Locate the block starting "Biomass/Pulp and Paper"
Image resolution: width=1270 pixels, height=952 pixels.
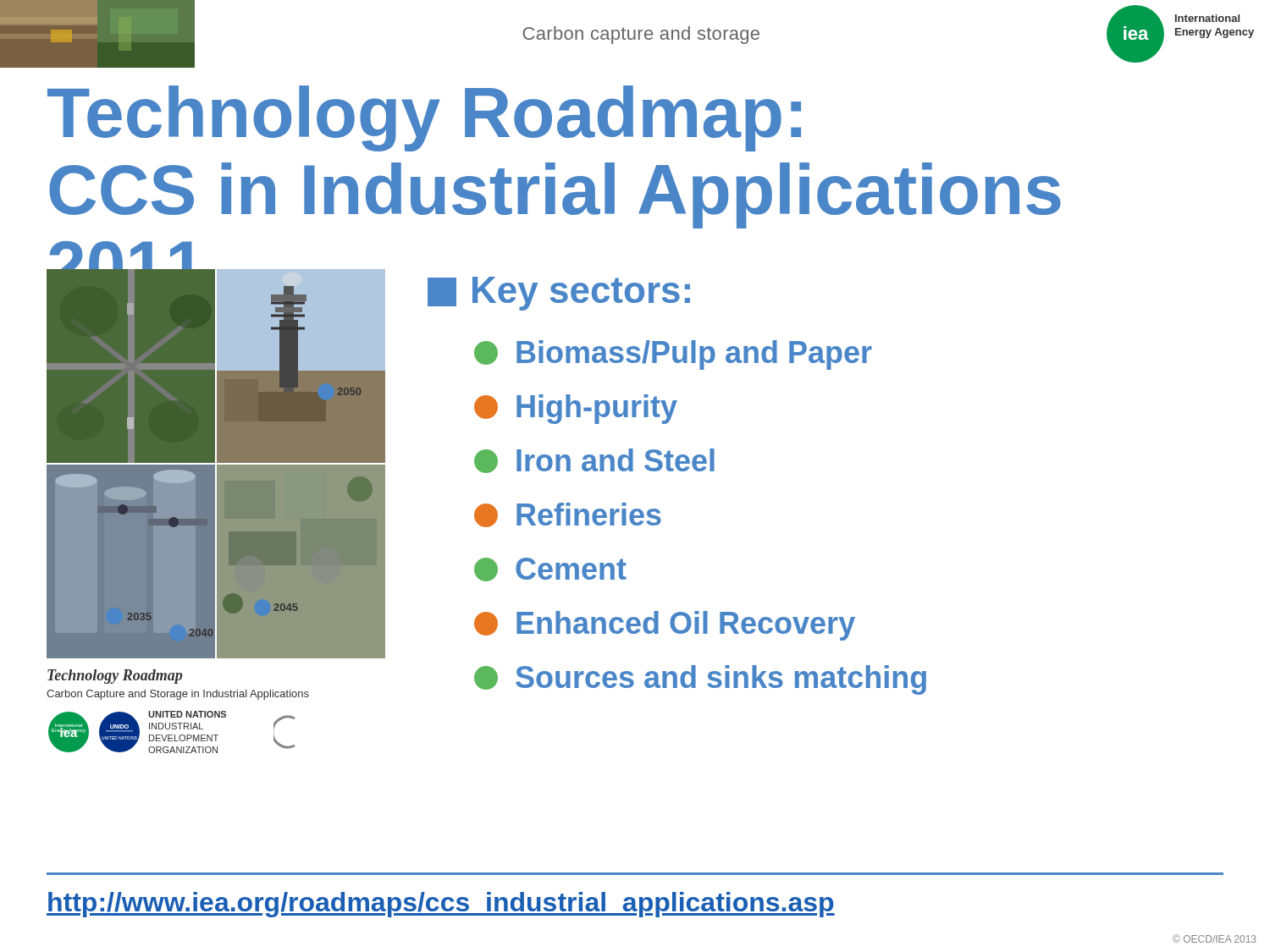pyautogui.click(x=673, y=353)
